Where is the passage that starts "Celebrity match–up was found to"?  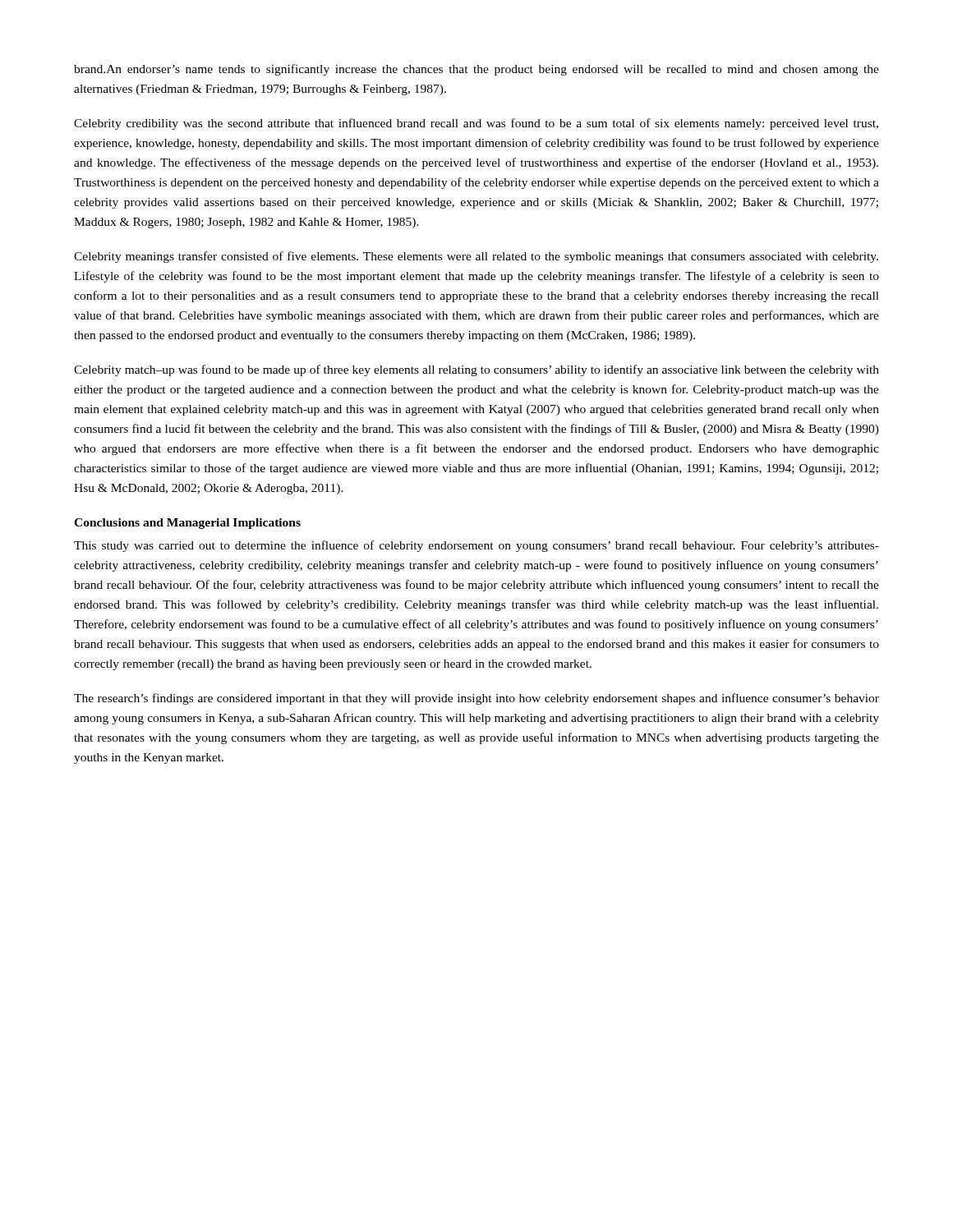tap(476, 428)
